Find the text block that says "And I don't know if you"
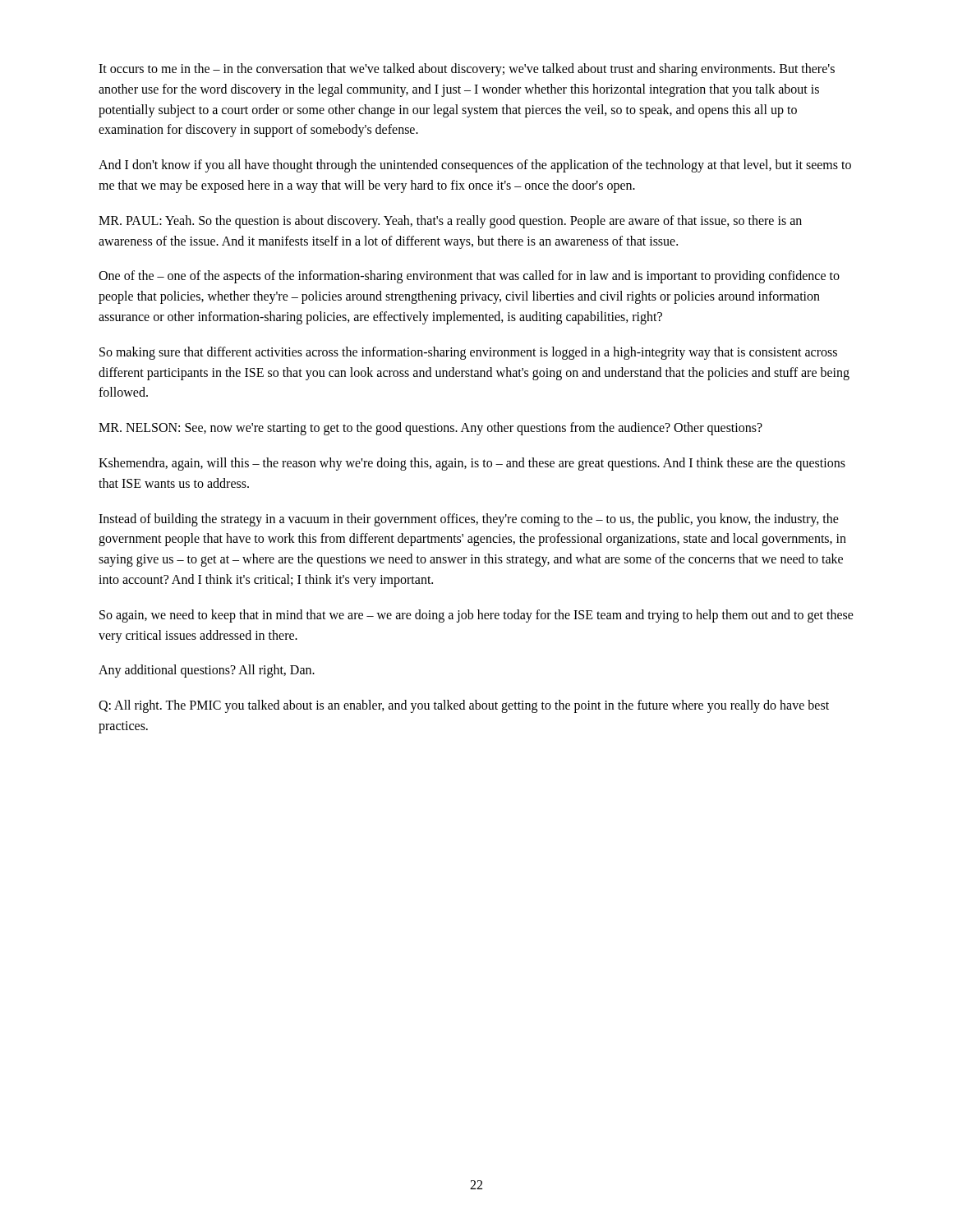Image resolution: width=953 pixels, height=1232 pixels. click(475, 175)
